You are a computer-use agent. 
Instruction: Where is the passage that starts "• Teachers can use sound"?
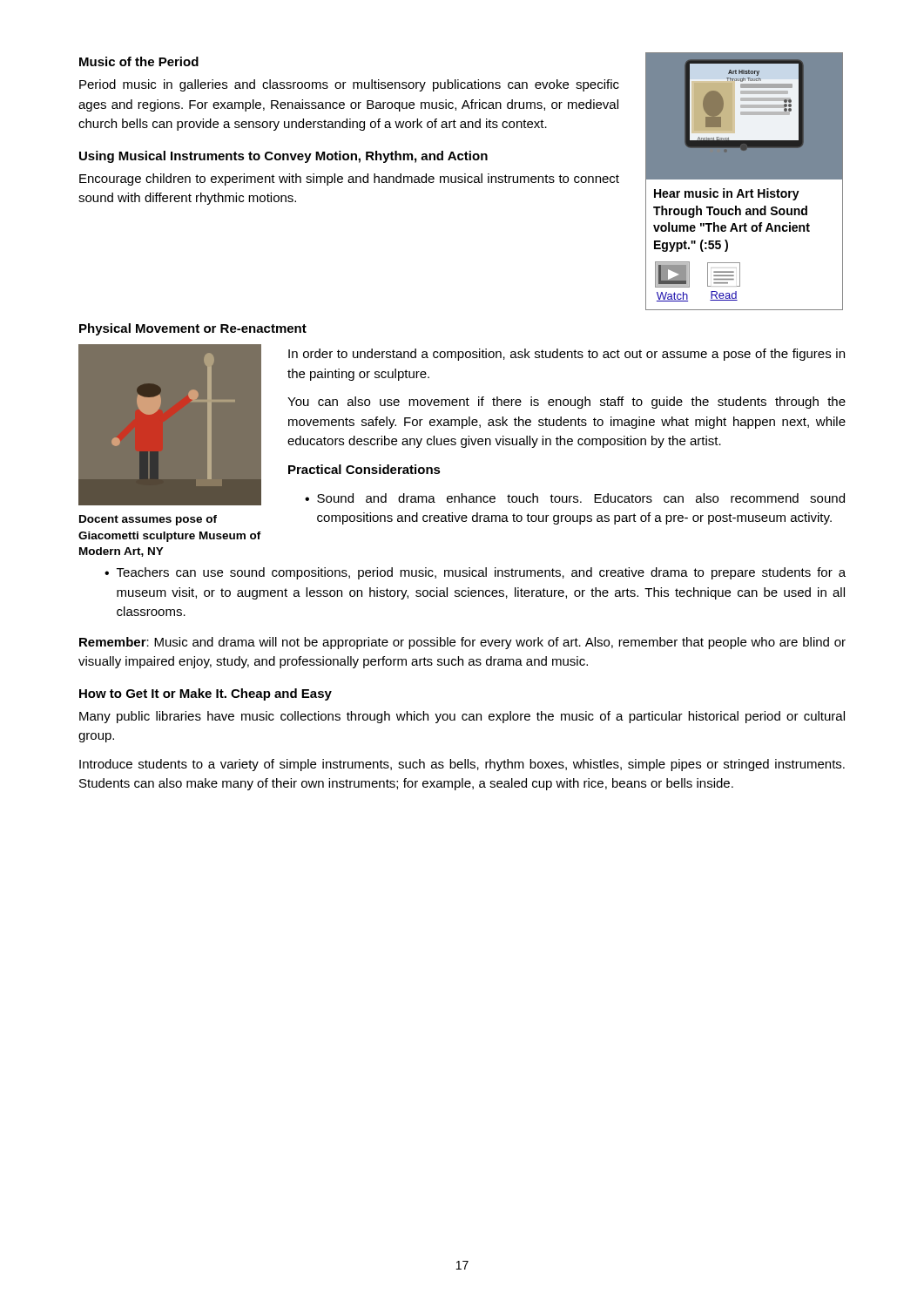tap(475, 592)
